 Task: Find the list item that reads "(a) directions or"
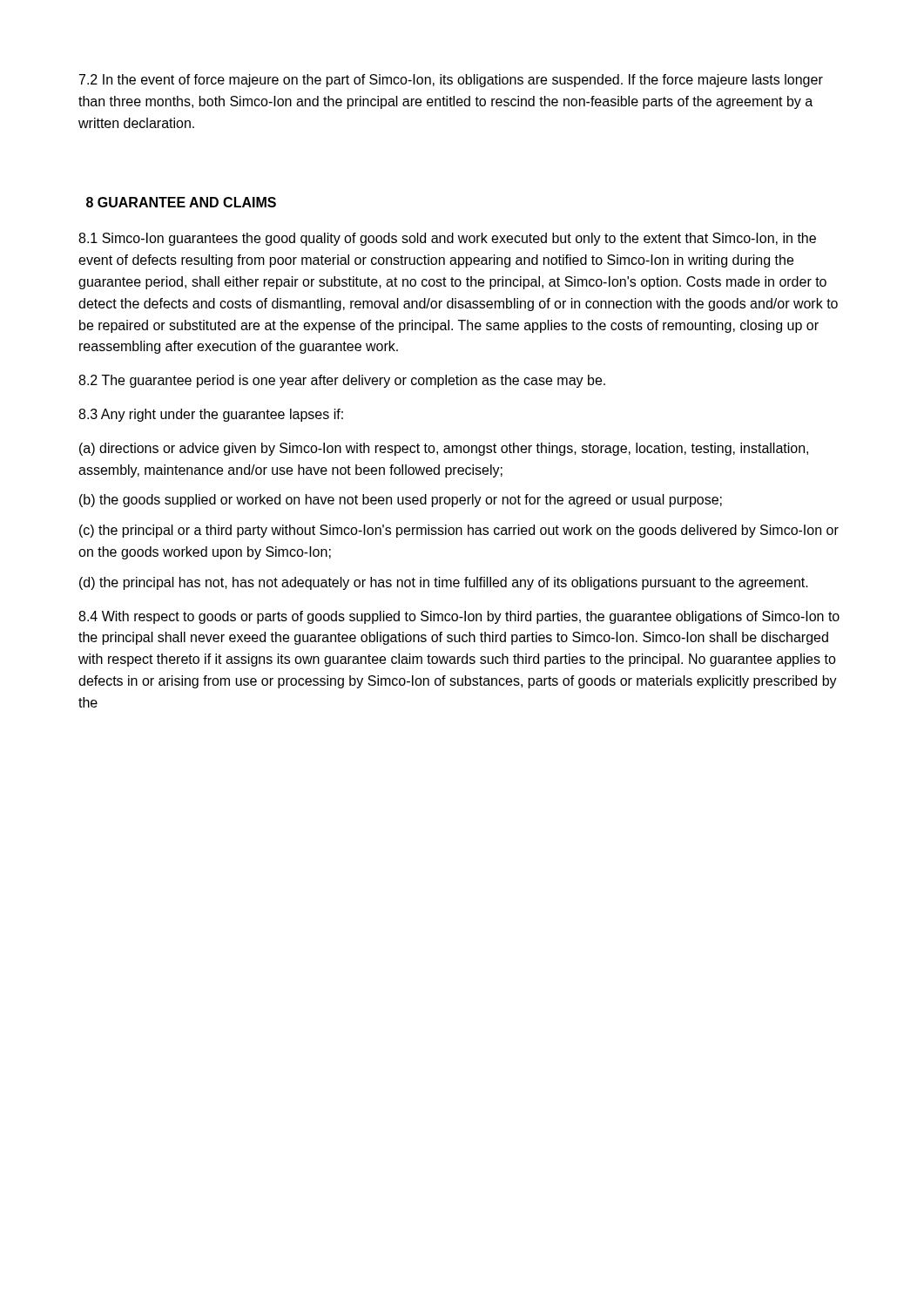click(444, 459)
